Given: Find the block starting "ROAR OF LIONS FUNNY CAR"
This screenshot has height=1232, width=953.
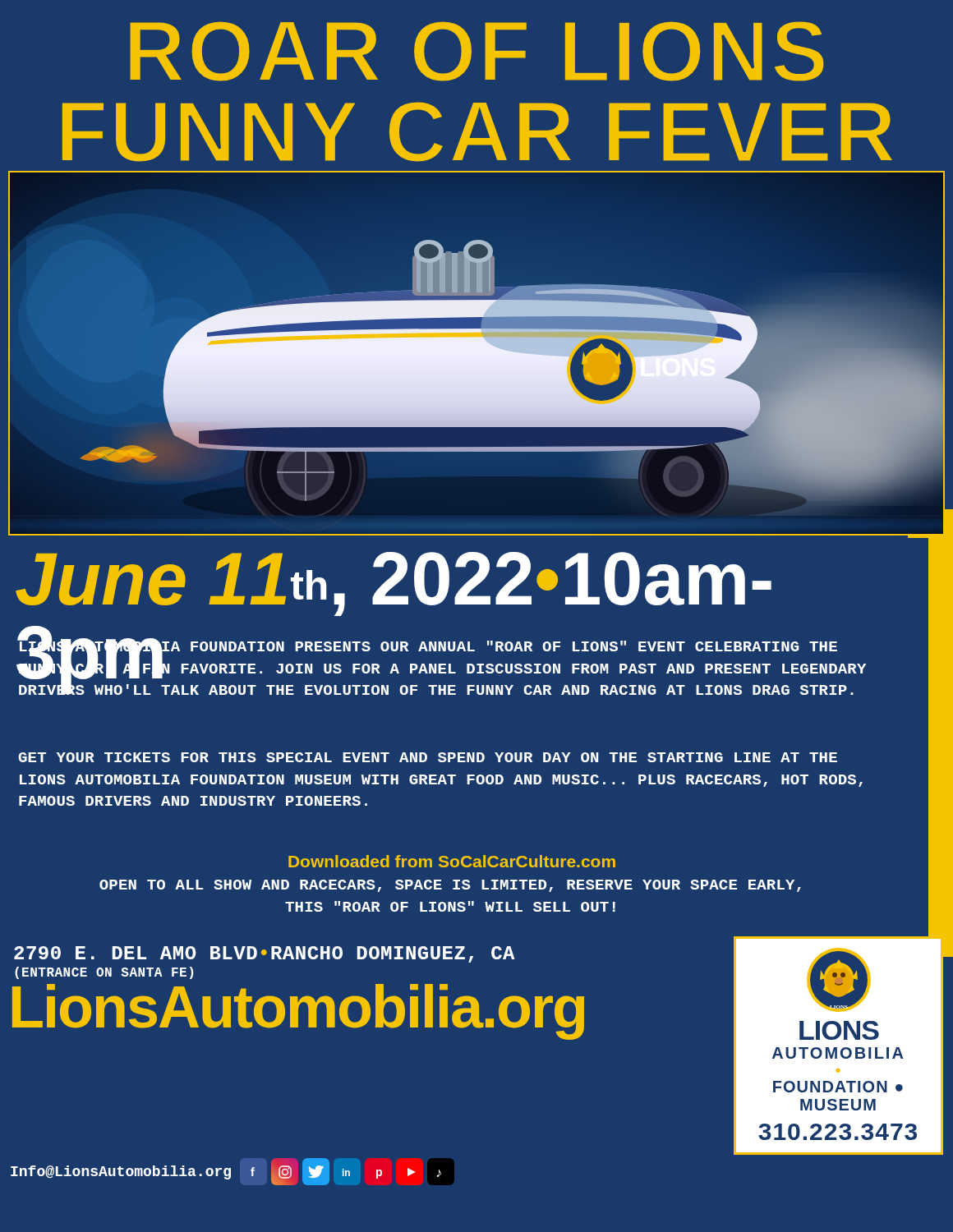Looking at the screenshot, I should (x=476, y=91).
